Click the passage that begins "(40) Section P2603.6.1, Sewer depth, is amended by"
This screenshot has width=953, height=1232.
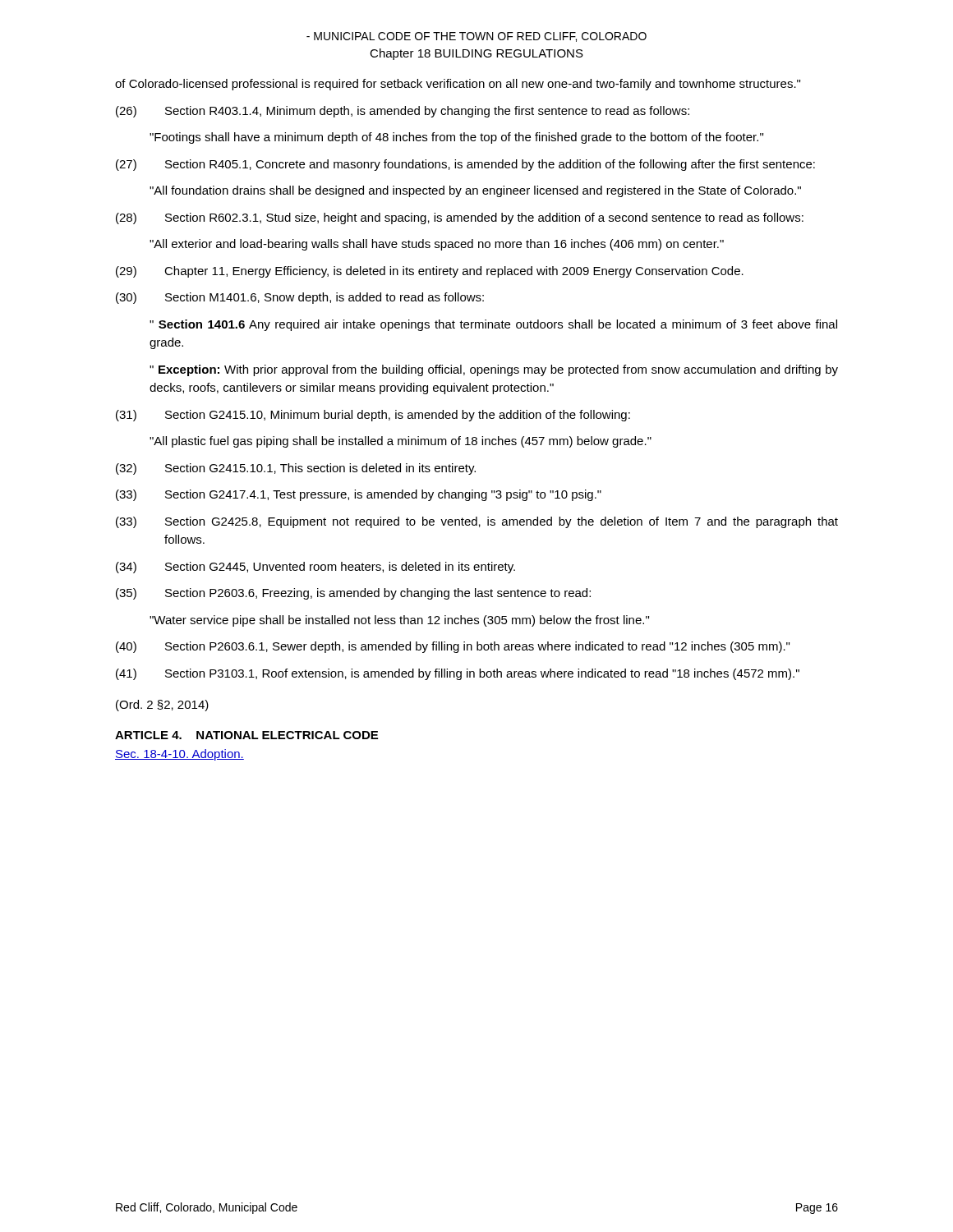[476, 647]
